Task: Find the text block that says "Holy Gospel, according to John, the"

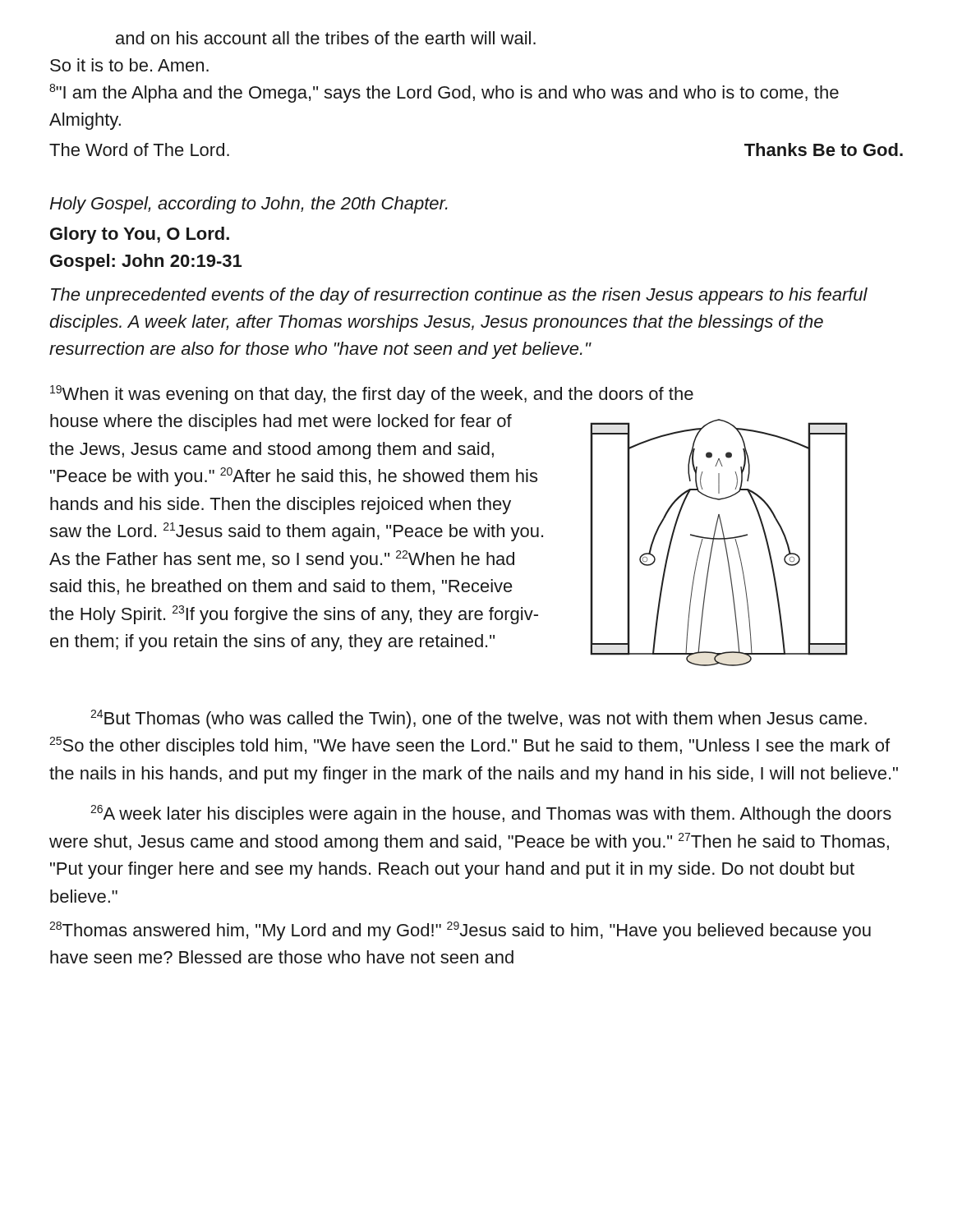Action: pos(249,203)
